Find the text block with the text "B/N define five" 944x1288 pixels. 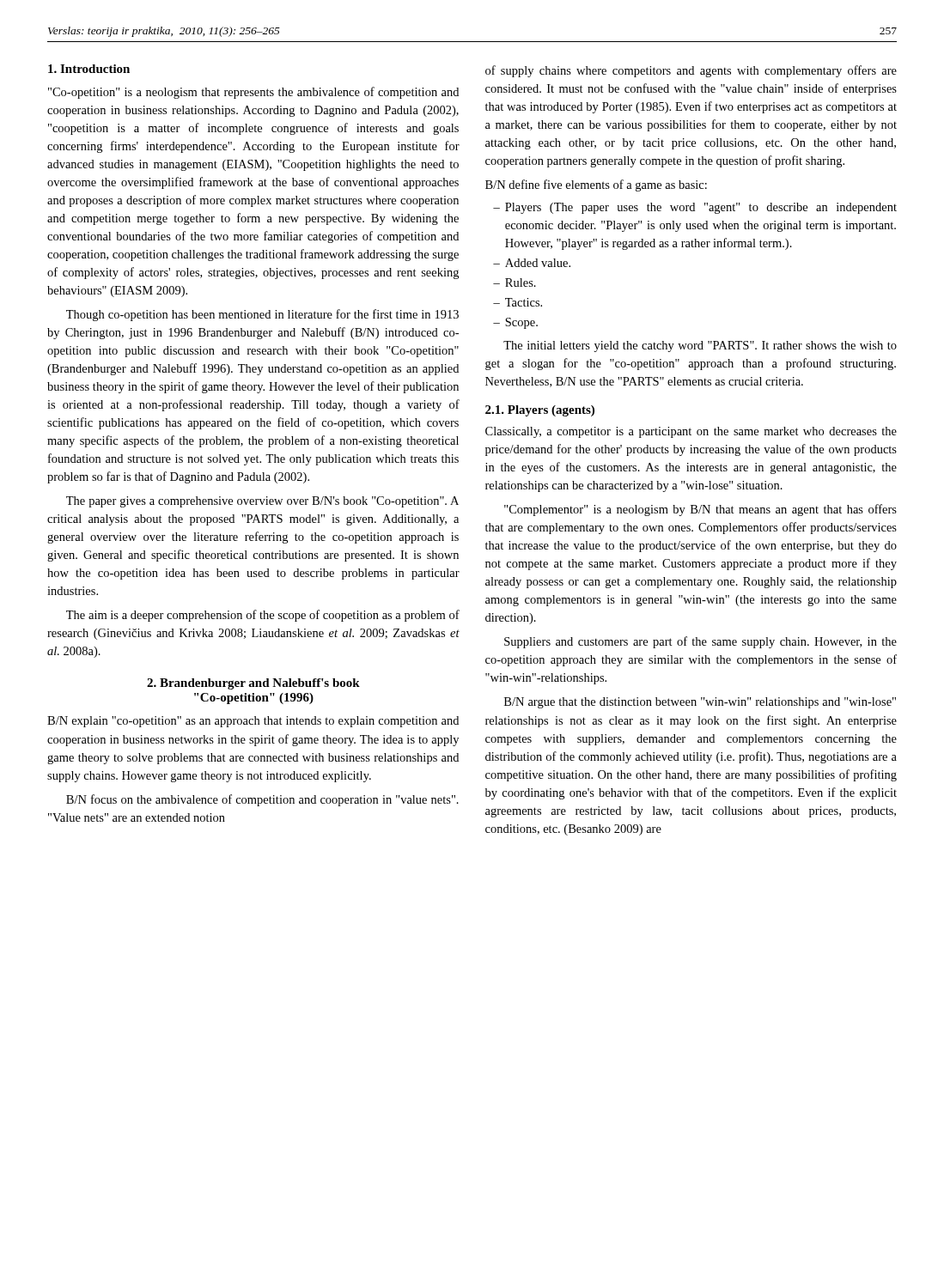691,185
